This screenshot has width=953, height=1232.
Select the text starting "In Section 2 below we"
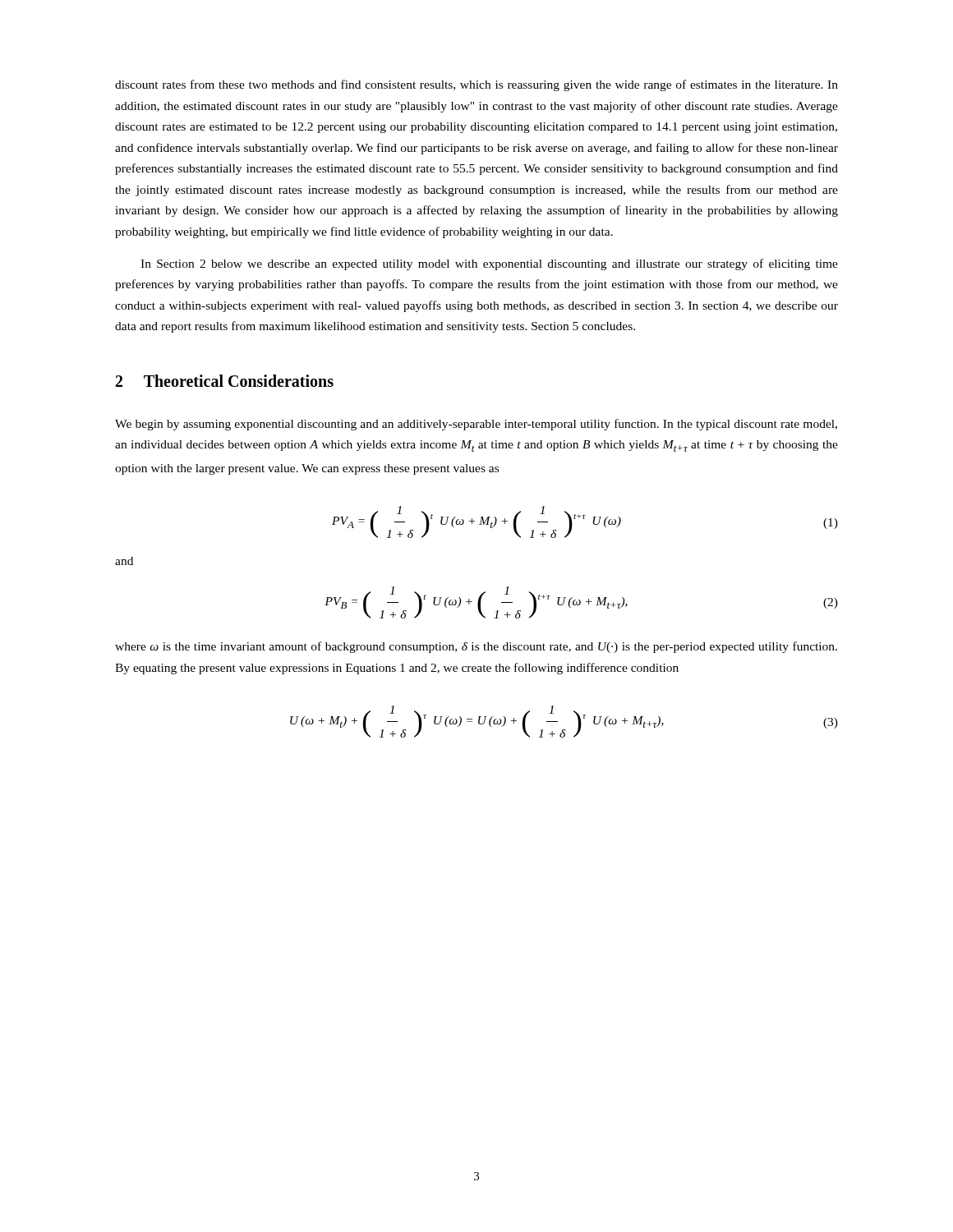pyautogui.click(x=476, y=294)
